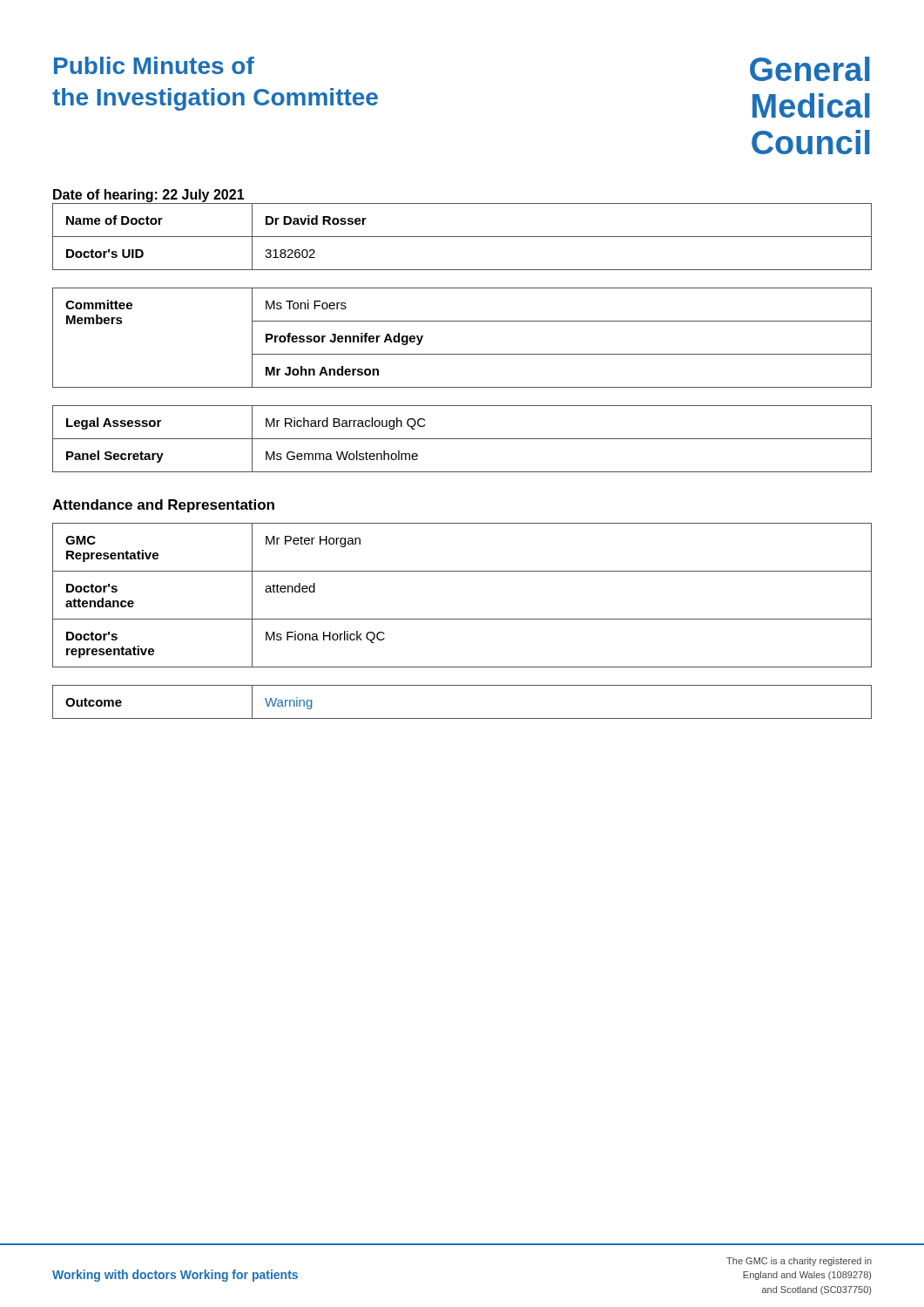Image resolution: width=924 pixels, height=1307 pixels.
Task: Select the table that reads "Mr Peter Horgan"
Action: click(462, 595)
